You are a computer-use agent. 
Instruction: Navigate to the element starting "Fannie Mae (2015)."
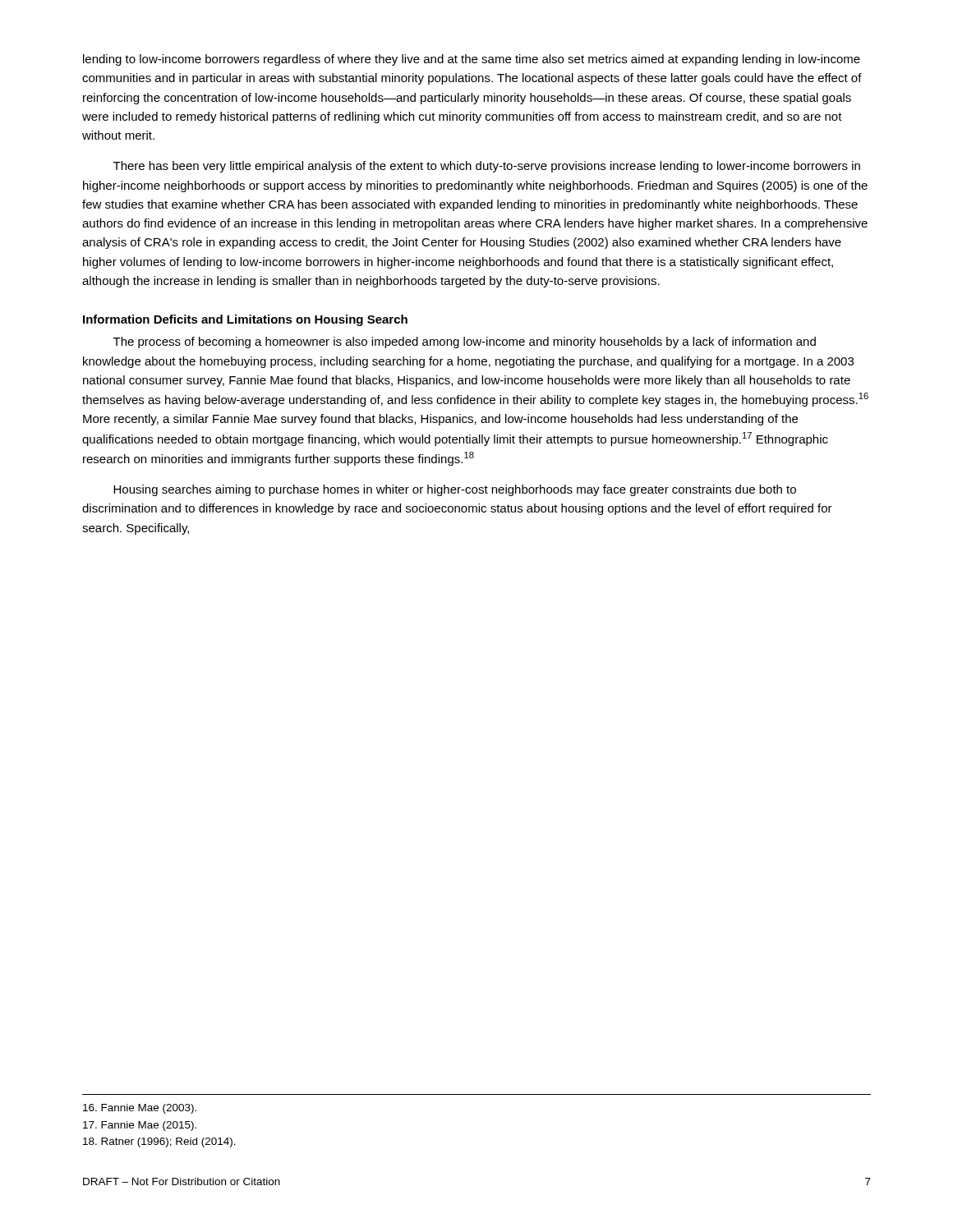pyautogui.click(x=140, y=1124)
